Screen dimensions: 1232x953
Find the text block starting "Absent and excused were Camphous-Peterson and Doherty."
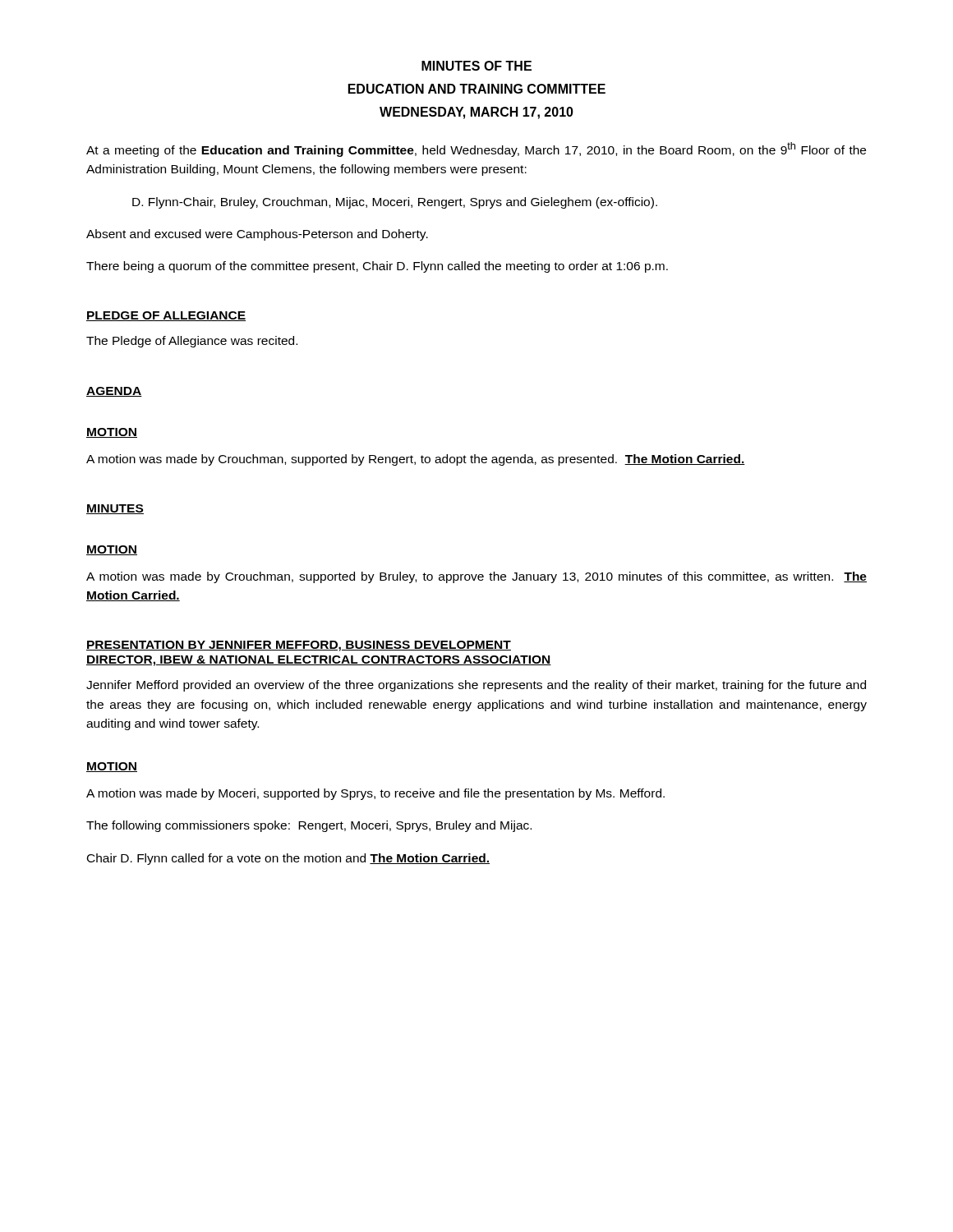point(257,234)
